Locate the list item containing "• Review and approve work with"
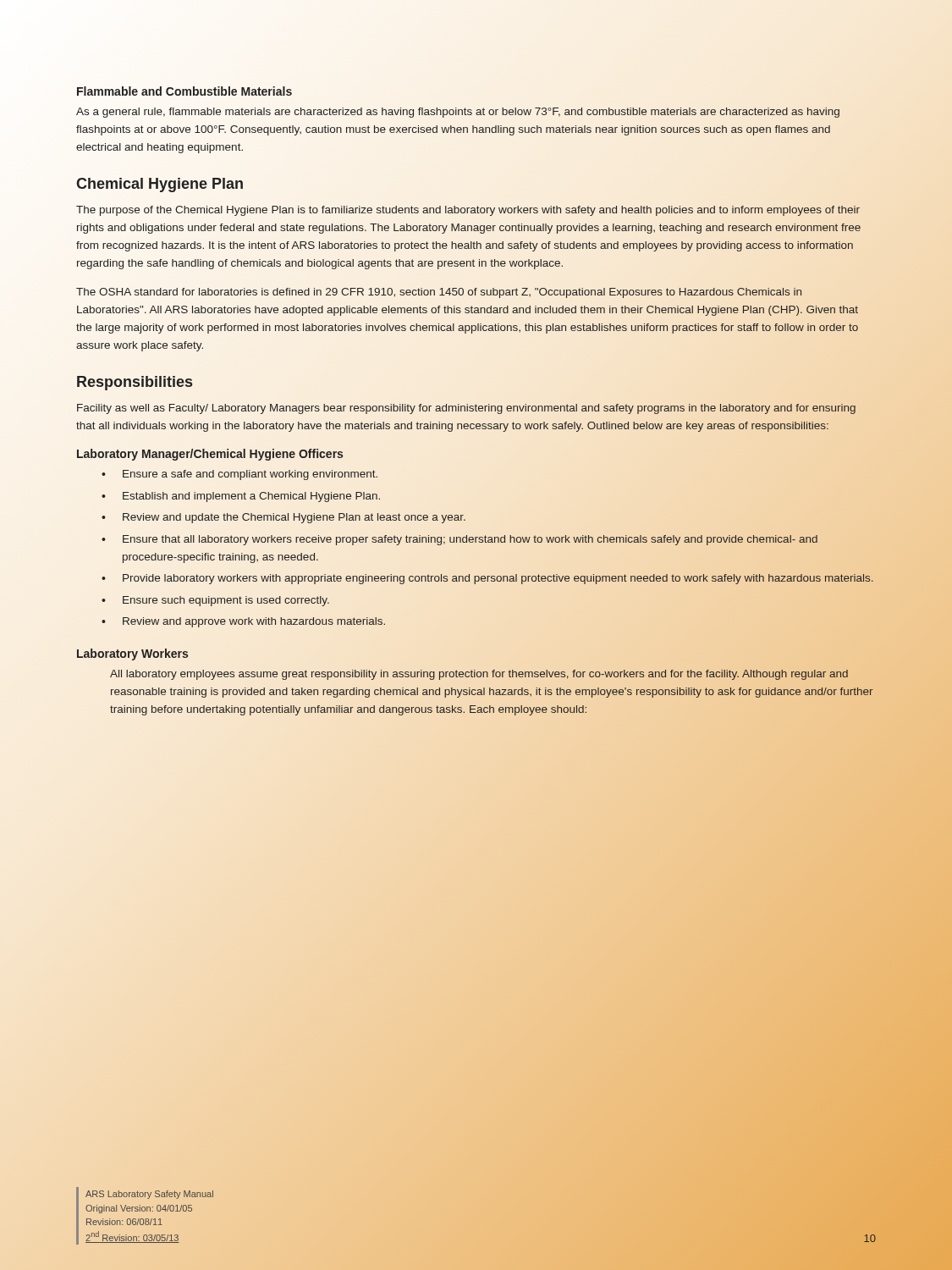952x1270 pixels. pos(243,622)
